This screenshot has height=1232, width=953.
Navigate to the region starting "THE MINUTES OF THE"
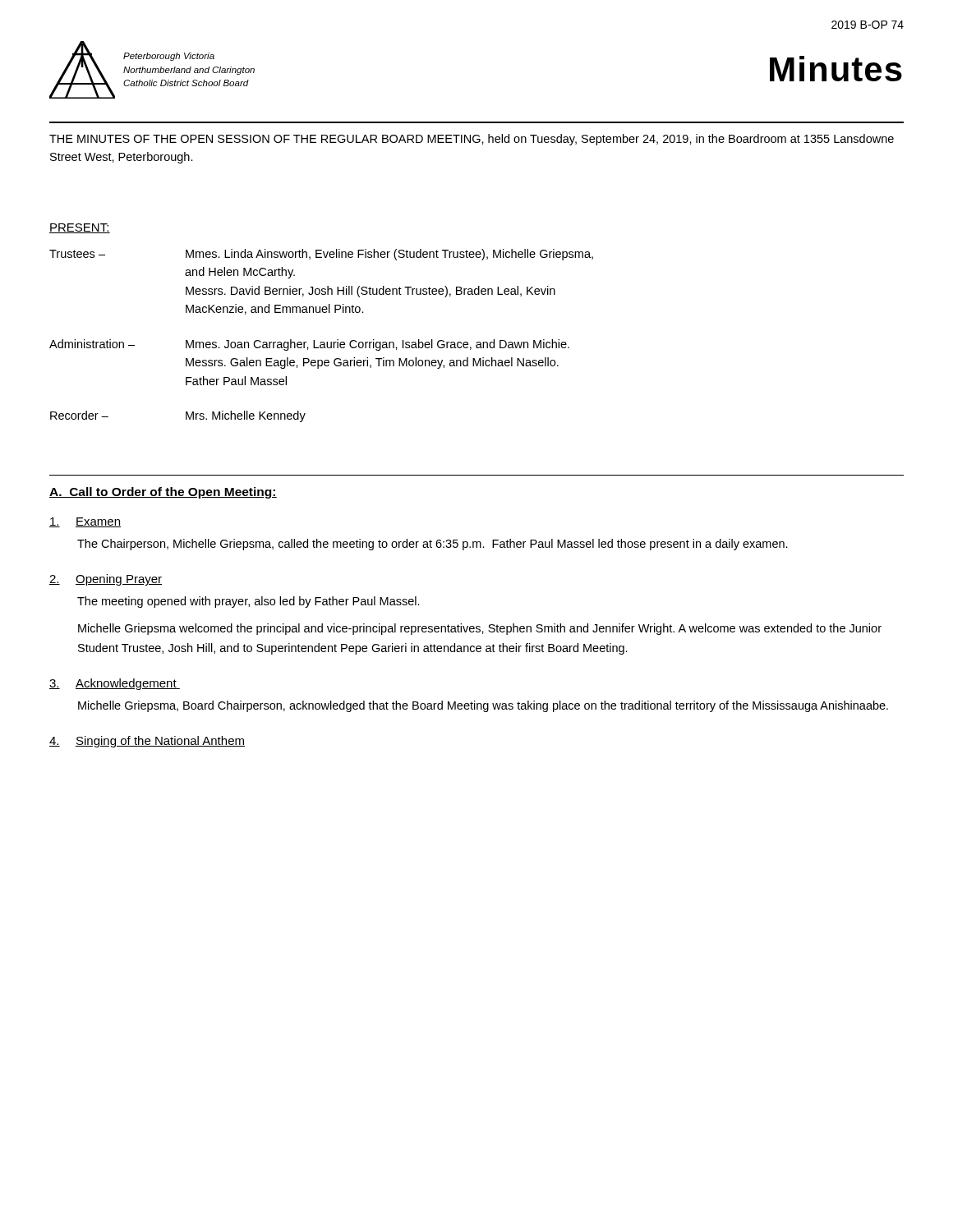pos(472,148)
